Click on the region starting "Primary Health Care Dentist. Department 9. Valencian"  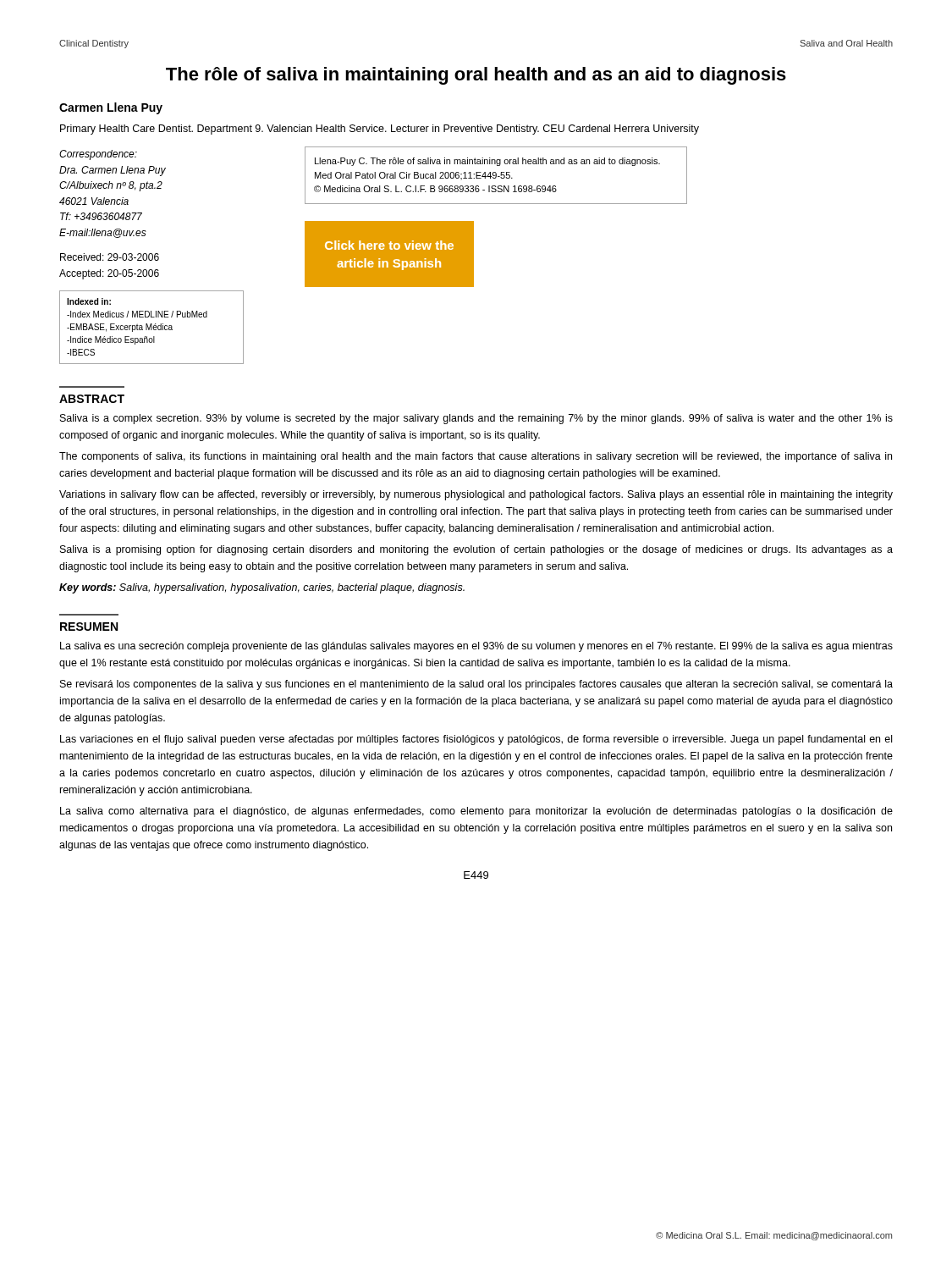pos(379,129)
